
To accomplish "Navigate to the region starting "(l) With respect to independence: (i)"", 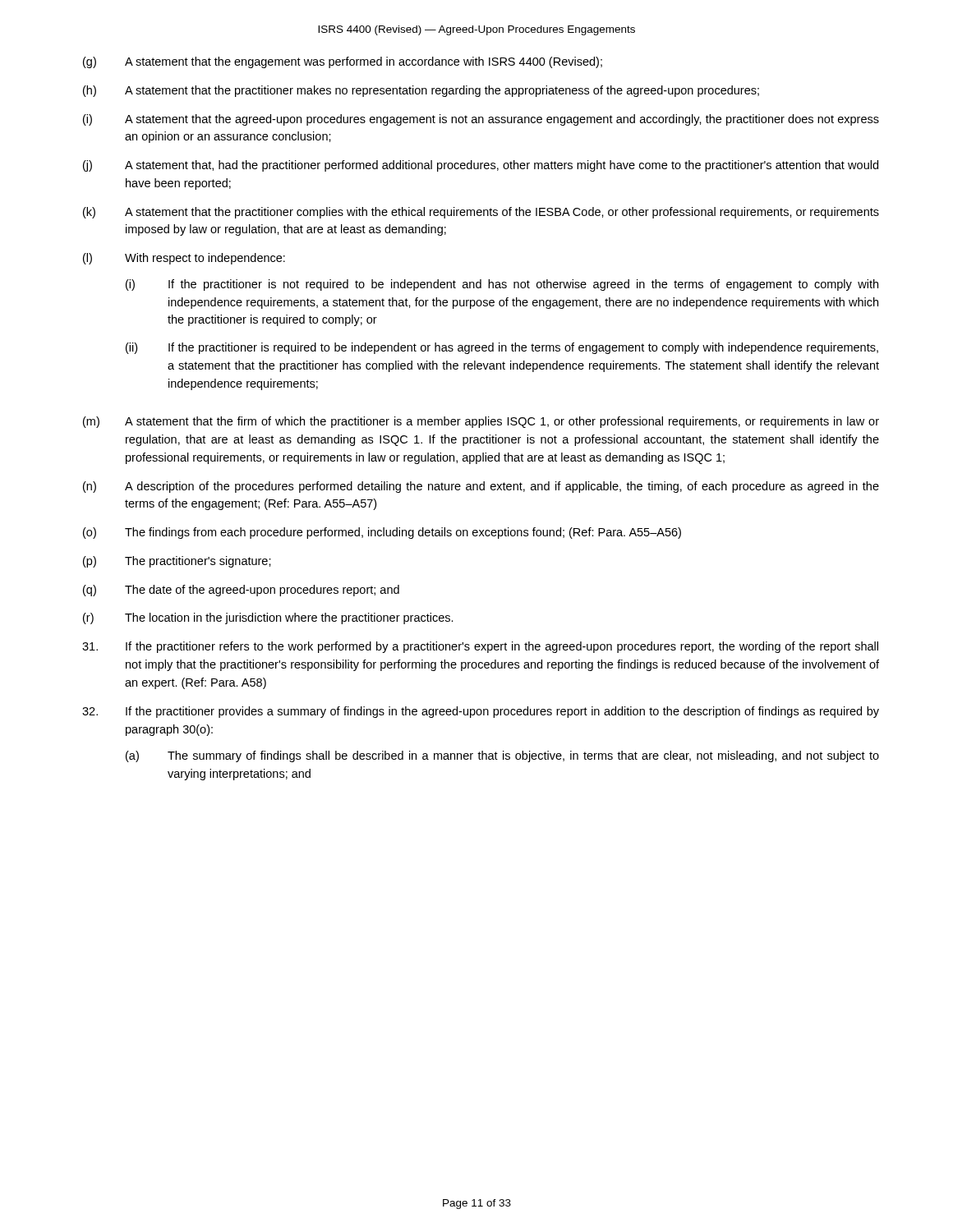I will (184, 259).
